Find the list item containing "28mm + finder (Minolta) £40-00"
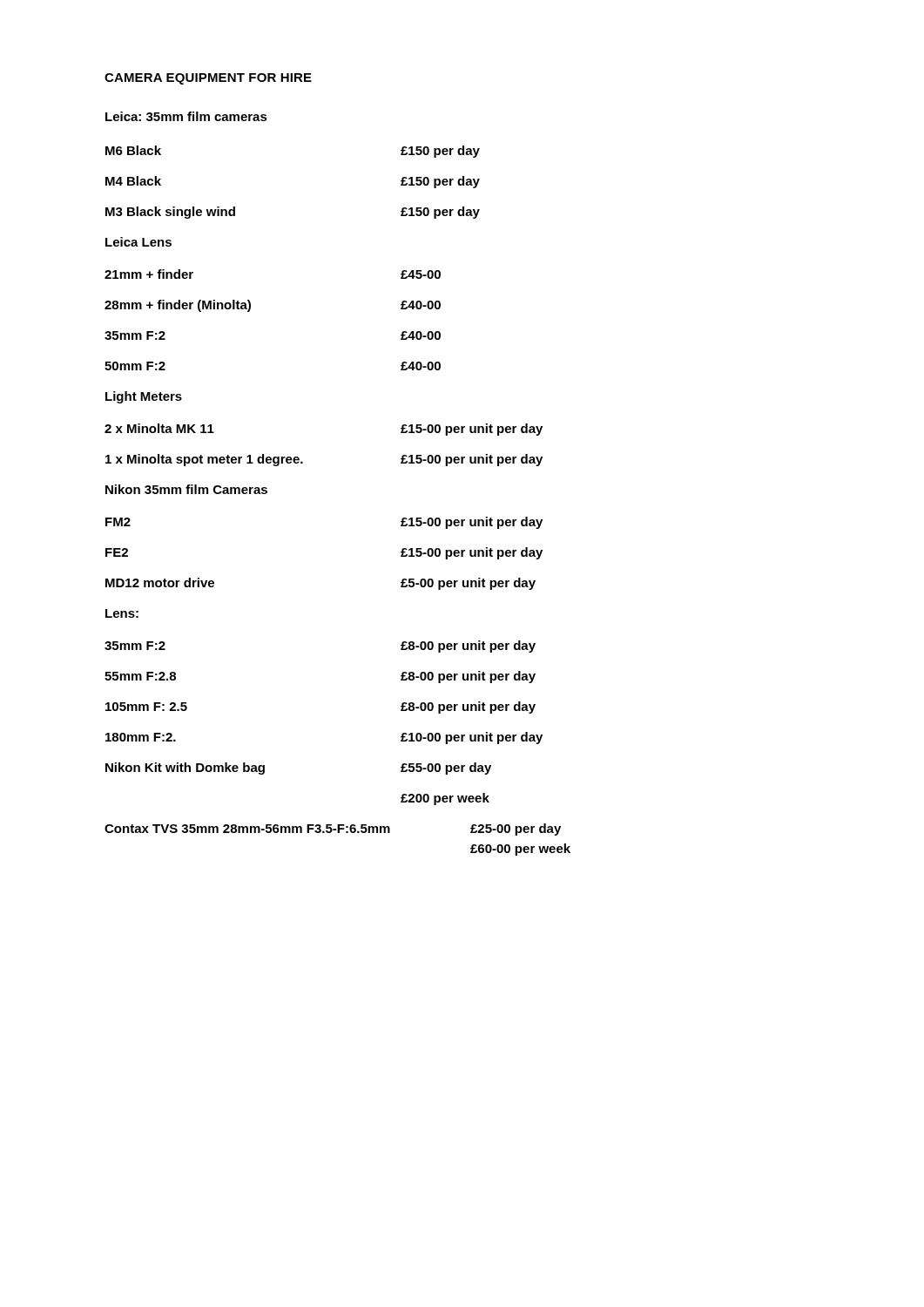This screenshot has height=1307, width=924. click(175, 305)
